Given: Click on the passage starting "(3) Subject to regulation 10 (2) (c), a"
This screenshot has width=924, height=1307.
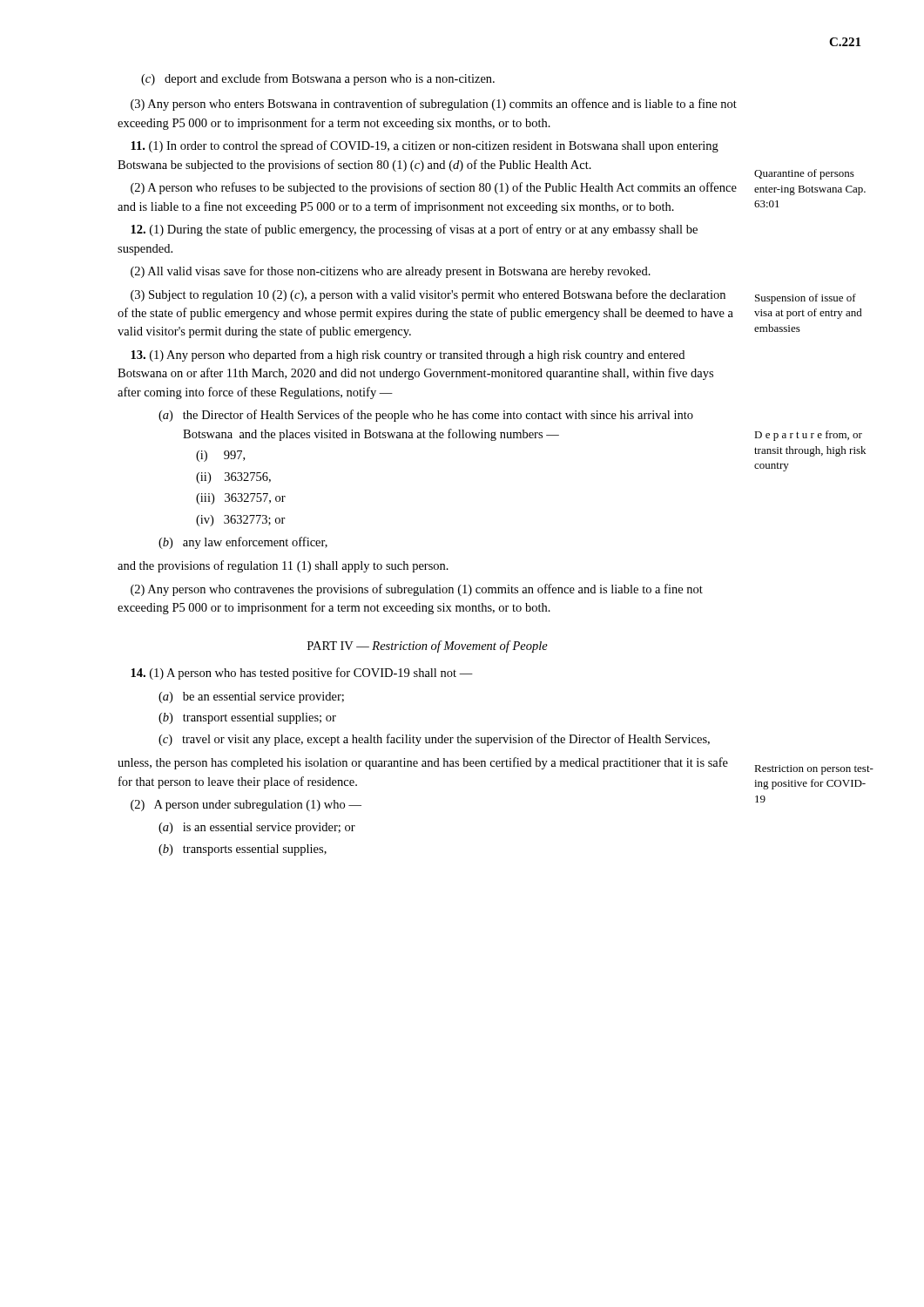Looking at the screenshot, I should tap(425, 313).
